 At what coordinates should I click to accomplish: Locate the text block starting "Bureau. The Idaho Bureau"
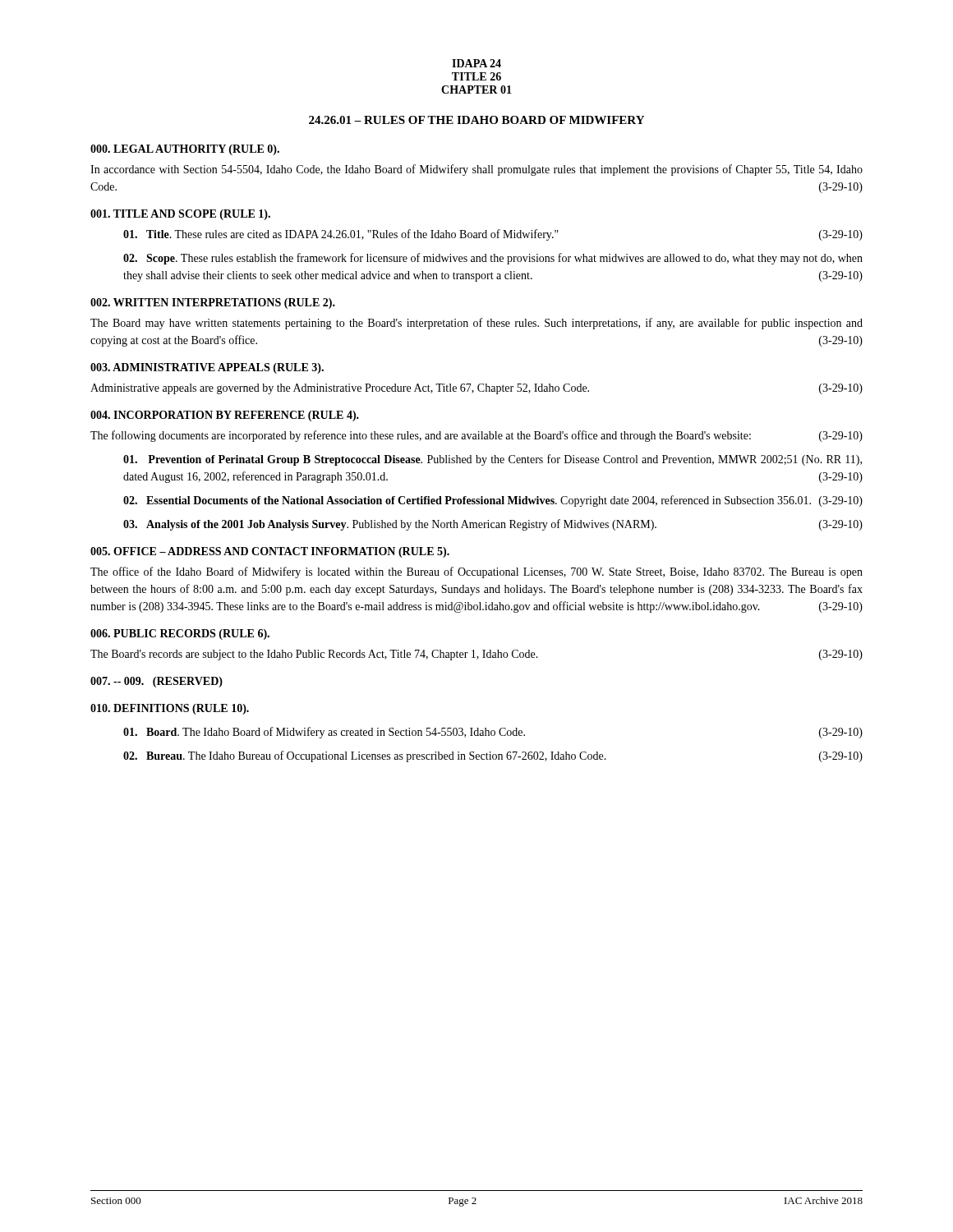coord(493,756)
